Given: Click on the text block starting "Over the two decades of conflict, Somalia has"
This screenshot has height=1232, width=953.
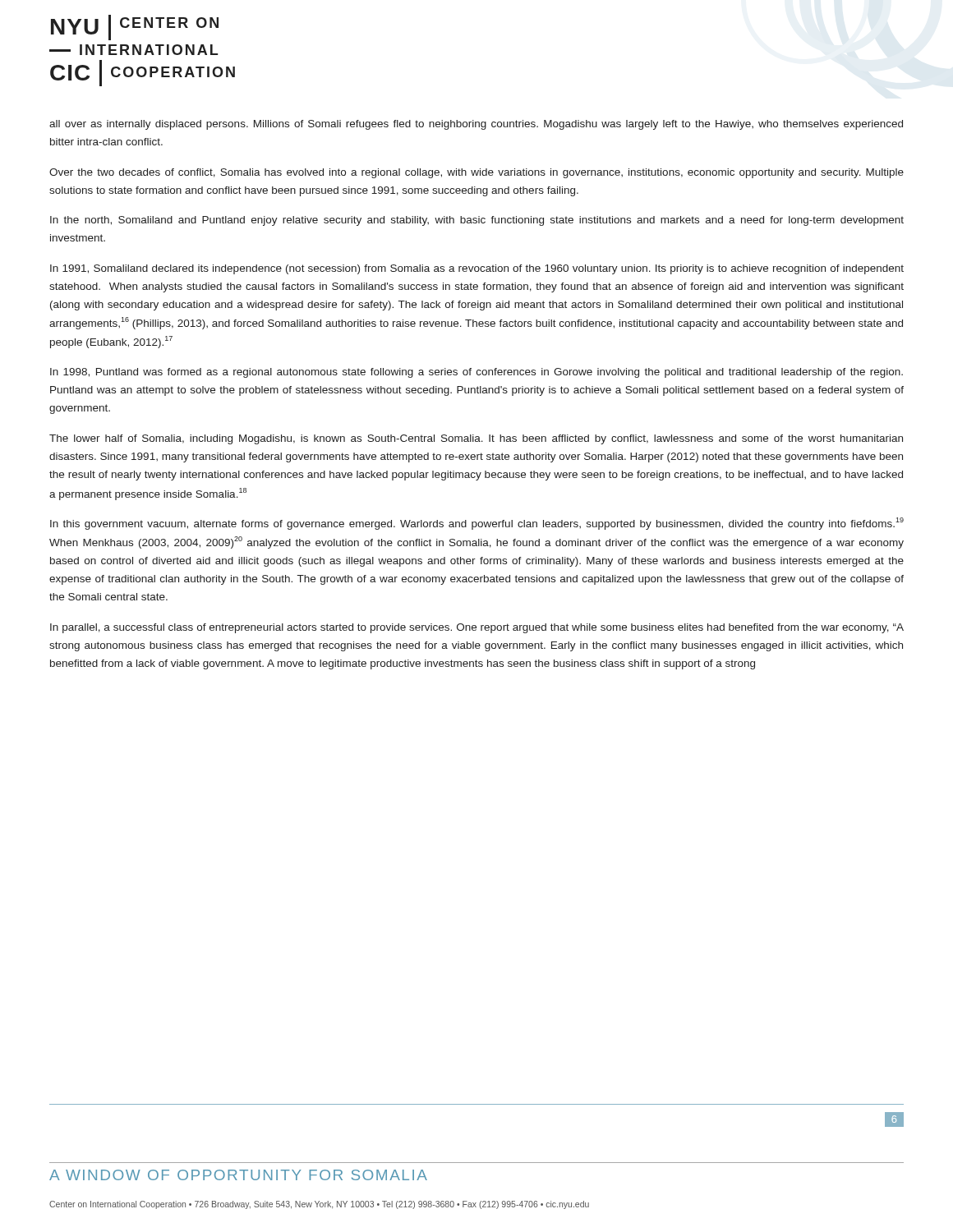Looking at the screenshot, I should [x=476, y=181].
